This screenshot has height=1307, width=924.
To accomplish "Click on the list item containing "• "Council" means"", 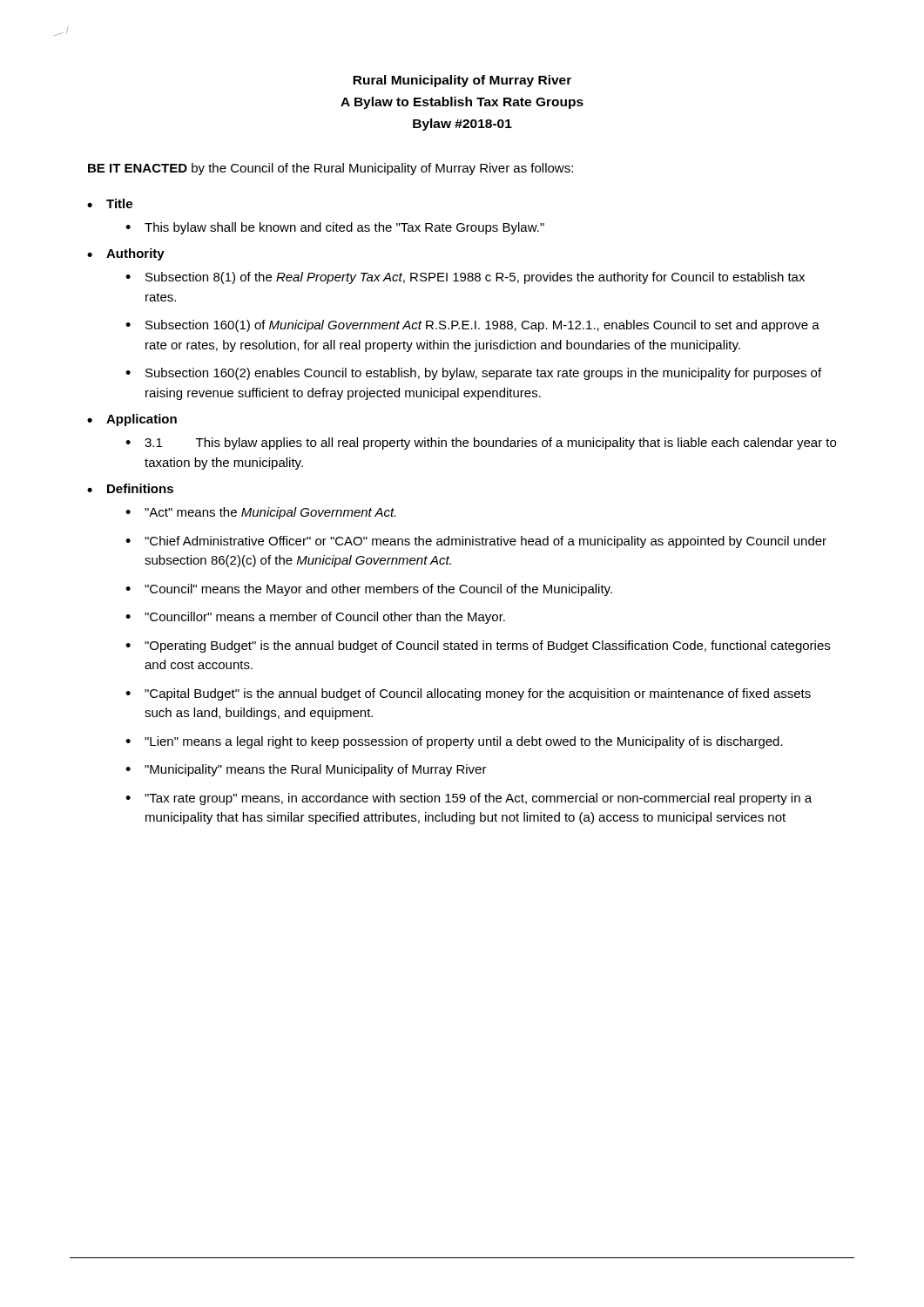I will tap(481, 589).
